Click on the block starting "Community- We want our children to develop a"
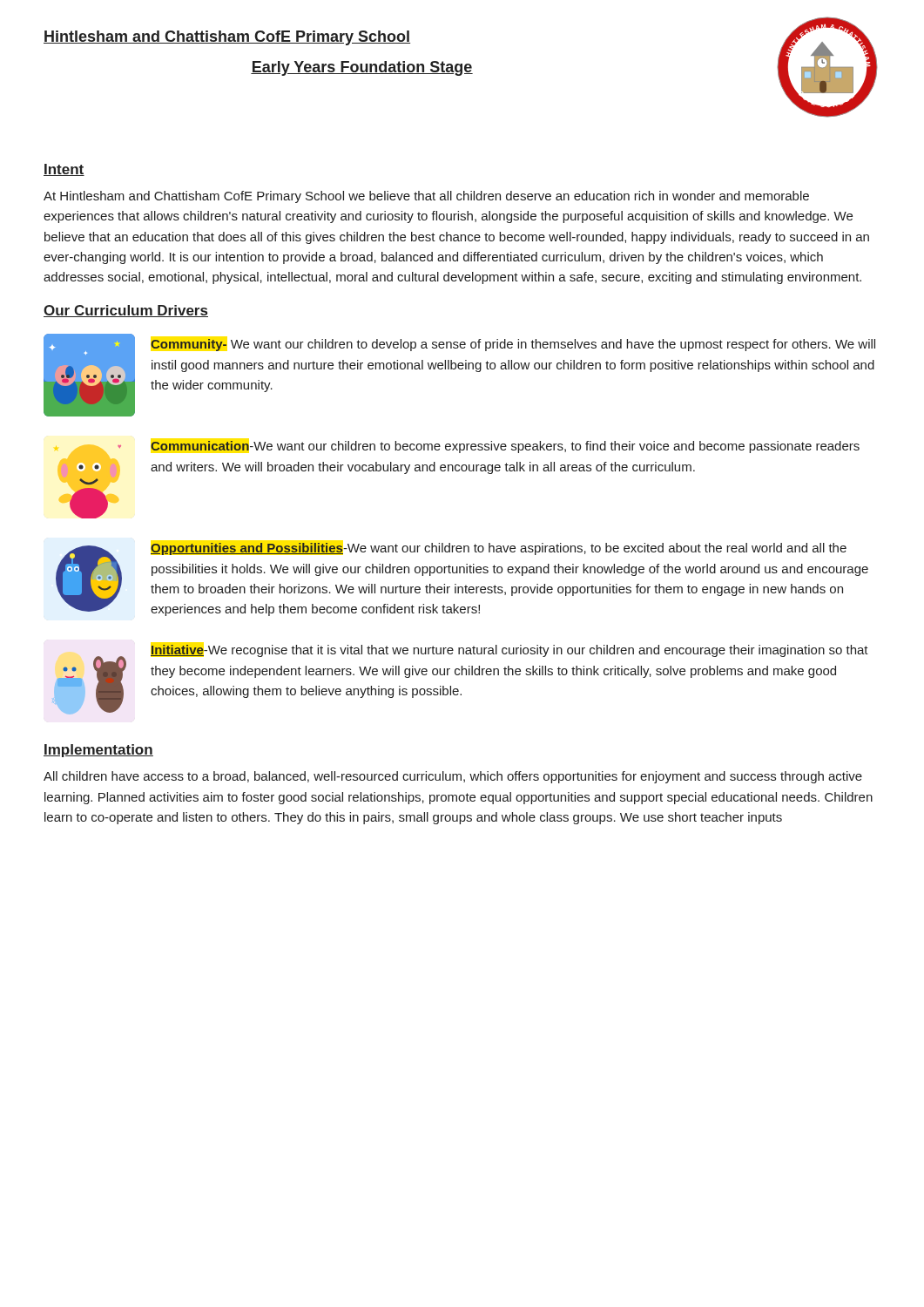The image size is (924, 1307). coord(513,364)
